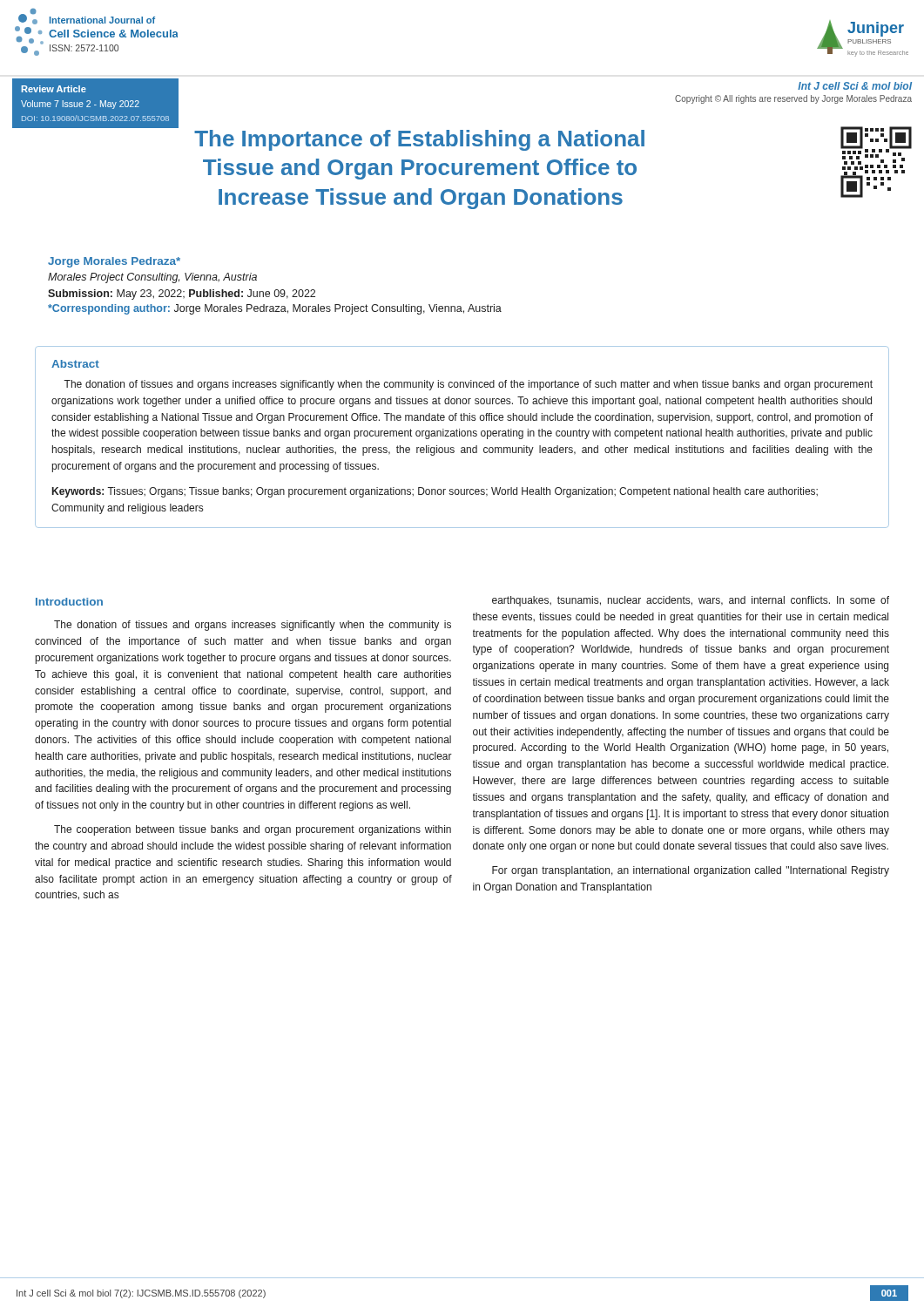The width and height of the screenshot is (924, 1307).
Task: Click where it says "Morales Project Consulting, Vienna, Austria"
Action: pyautogui.click(x=153, y=277)
